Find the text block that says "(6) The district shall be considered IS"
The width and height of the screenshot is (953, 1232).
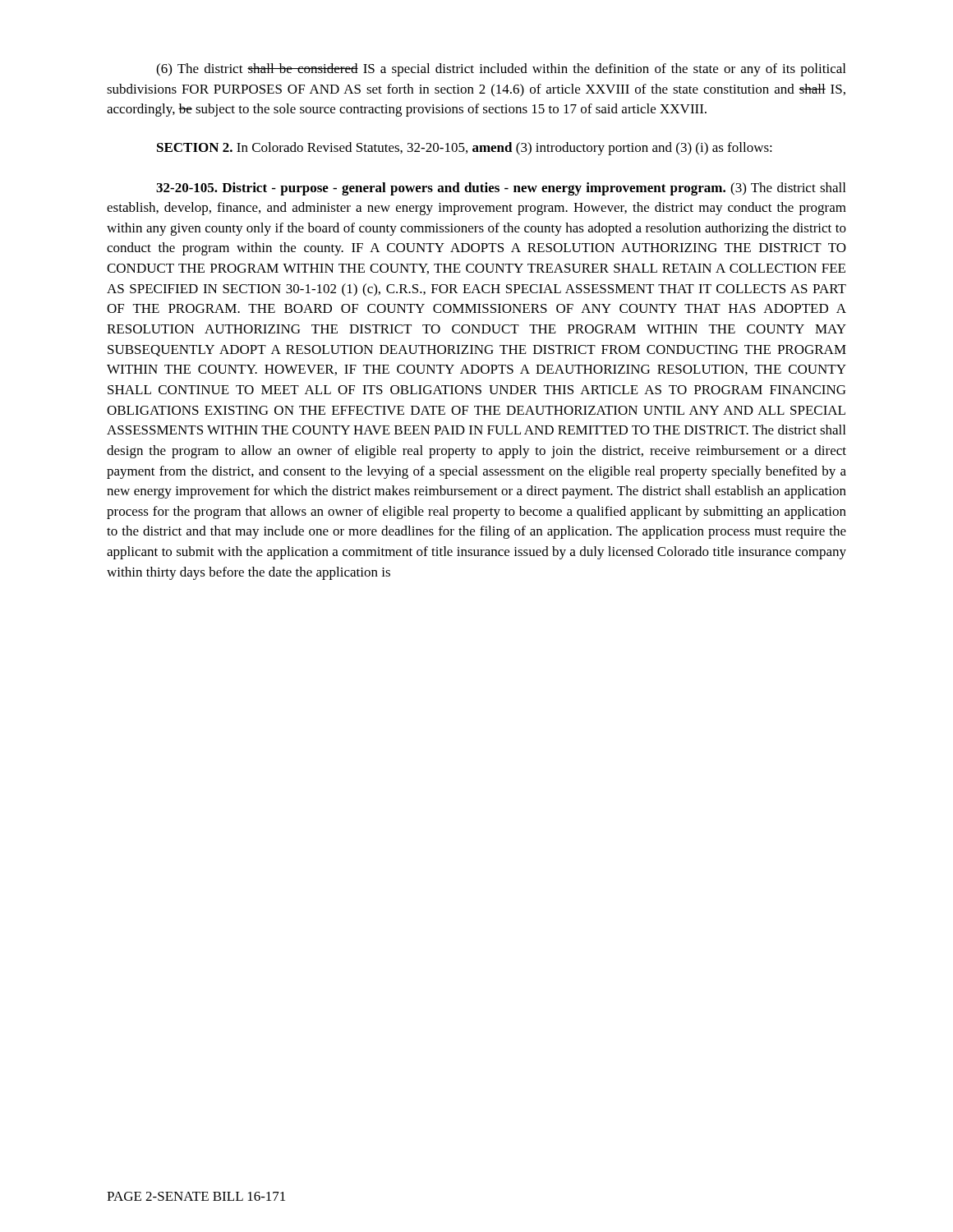(x=476, y=90)
